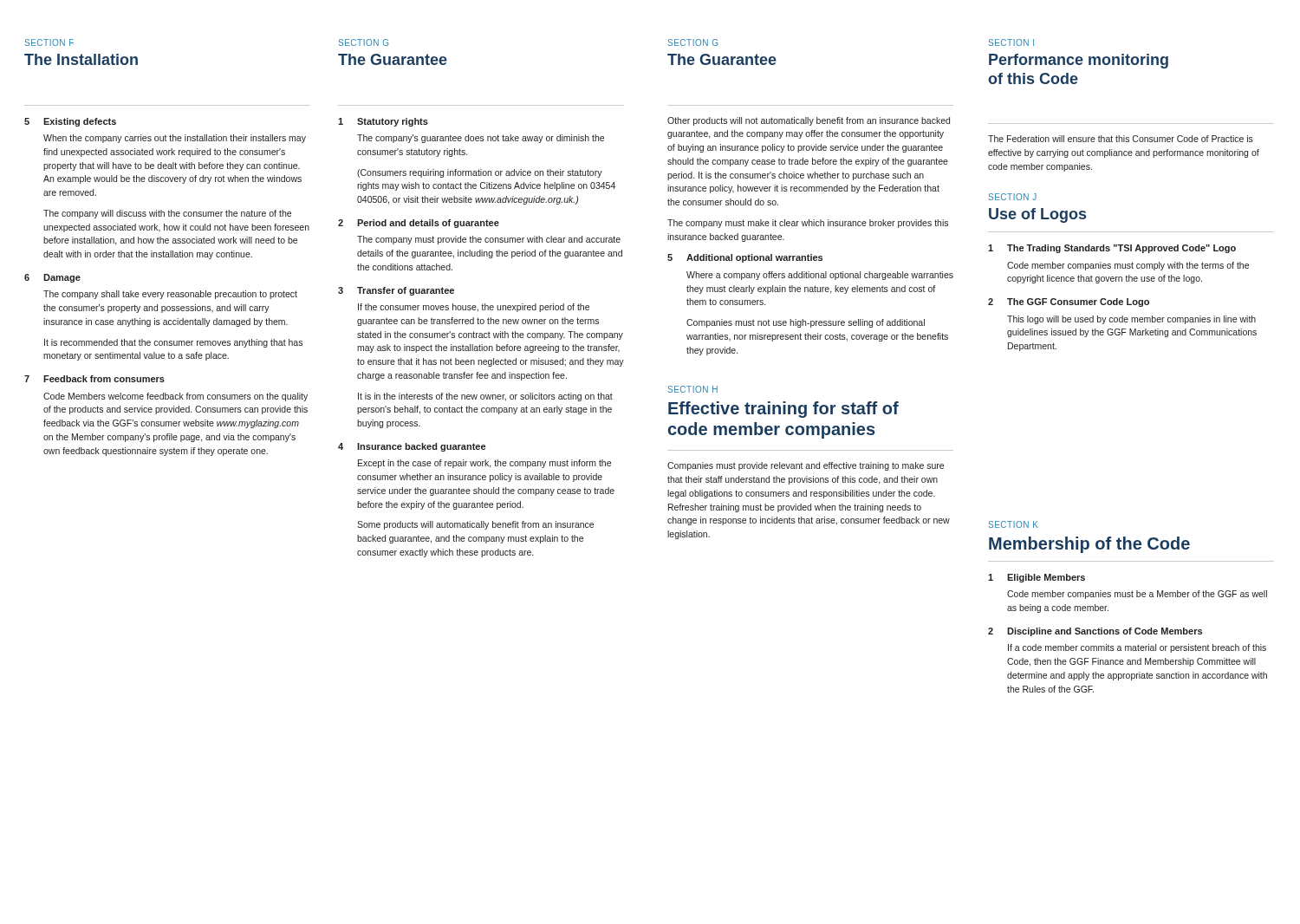Locate the text block that says "Companies must provide relevant and effective"

click(x=810, y=501)
